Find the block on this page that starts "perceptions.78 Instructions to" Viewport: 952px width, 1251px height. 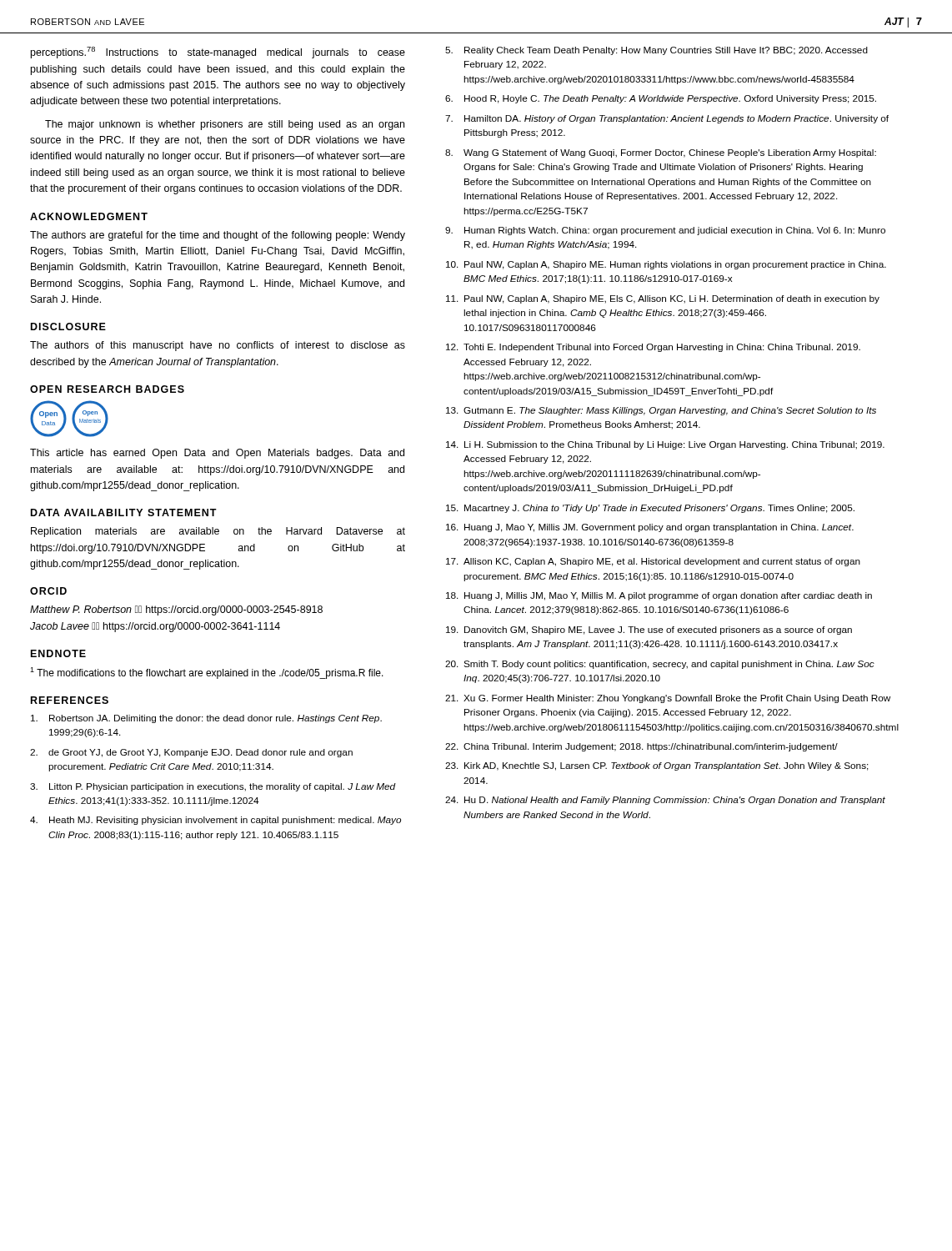tap(218, 120)
